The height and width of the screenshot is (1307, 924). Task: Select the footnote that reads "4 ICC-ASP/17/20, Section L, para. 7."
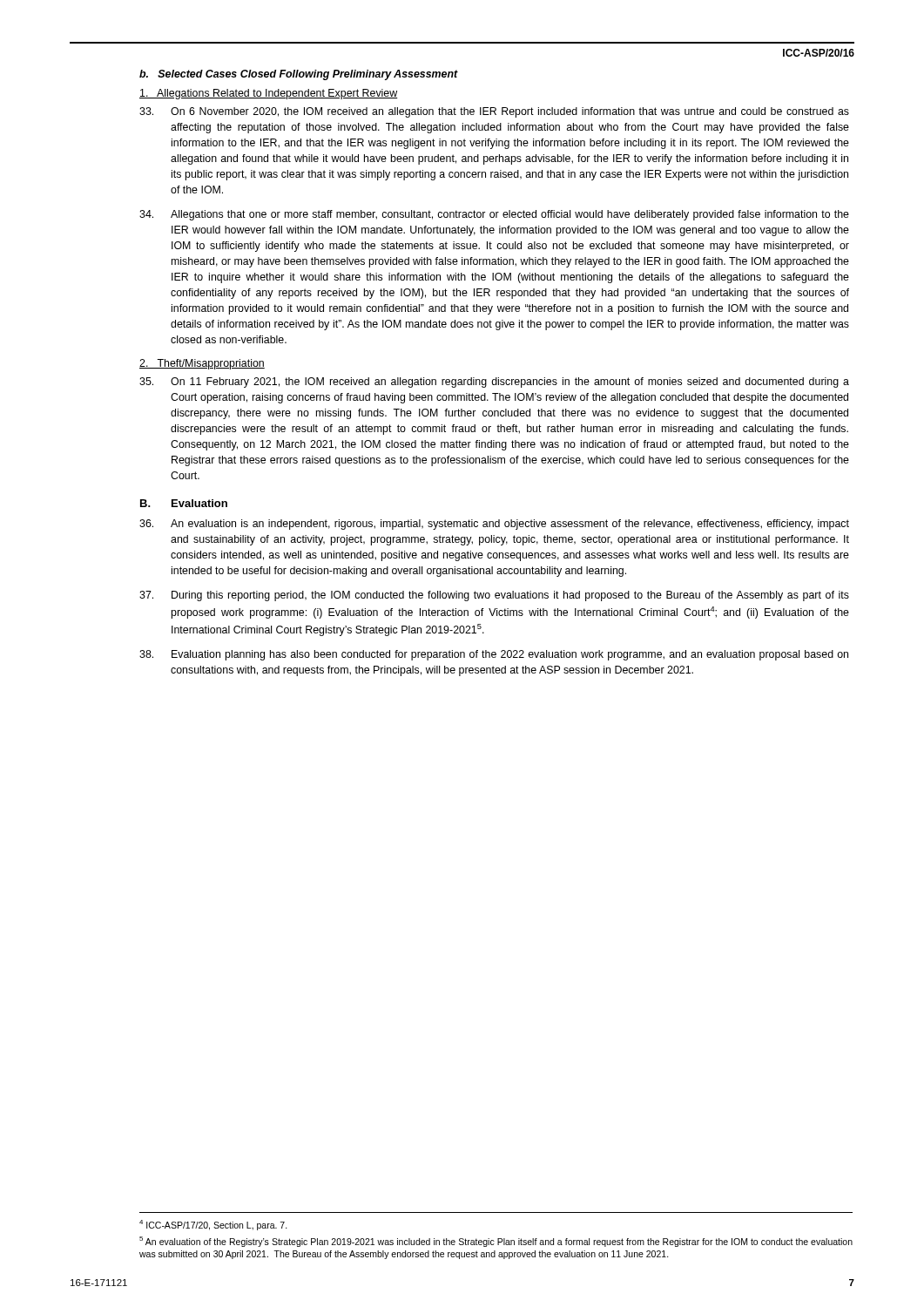click(213, 1224)
